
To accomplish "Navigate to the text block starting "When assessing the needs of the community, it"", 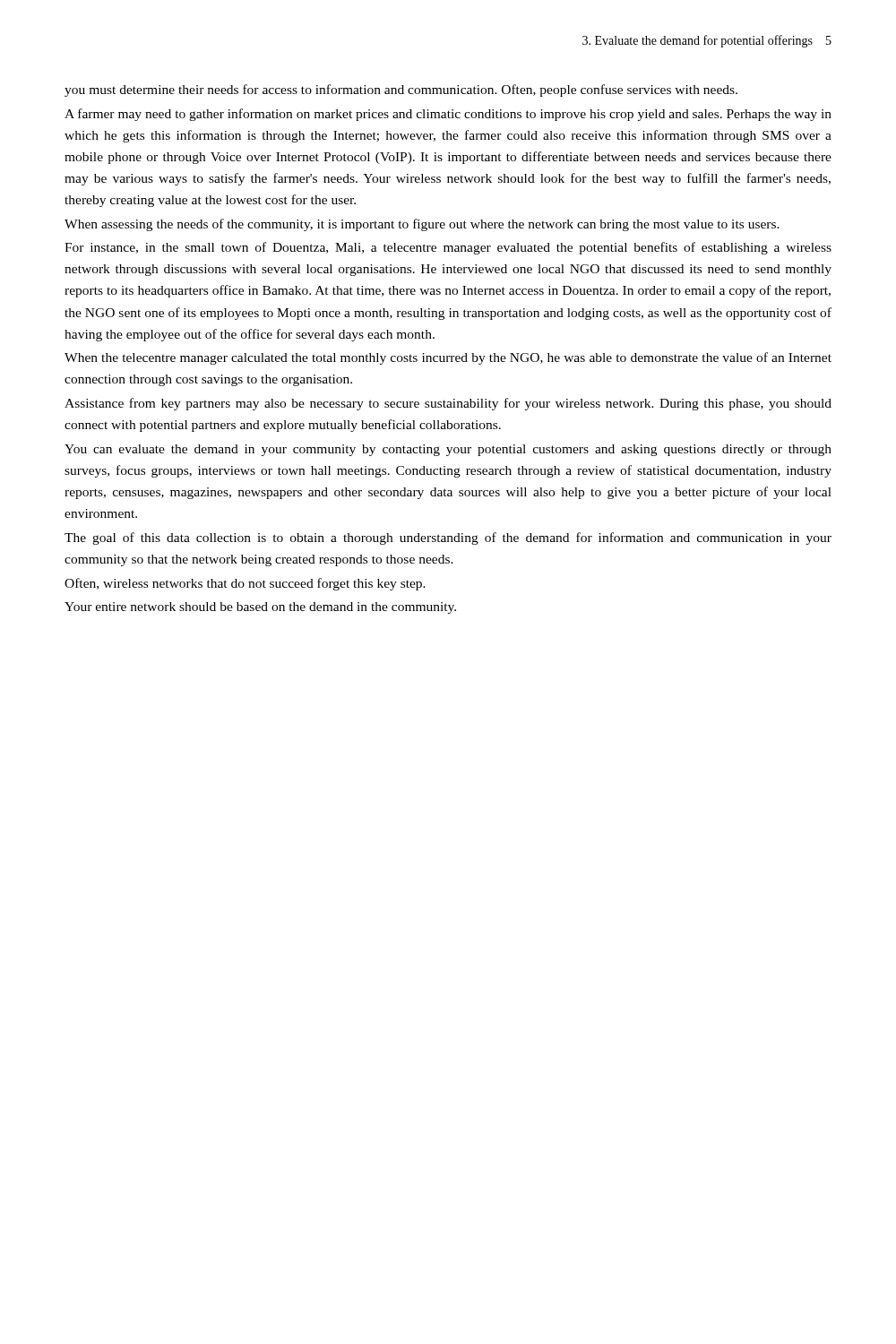I will (448, 224).
